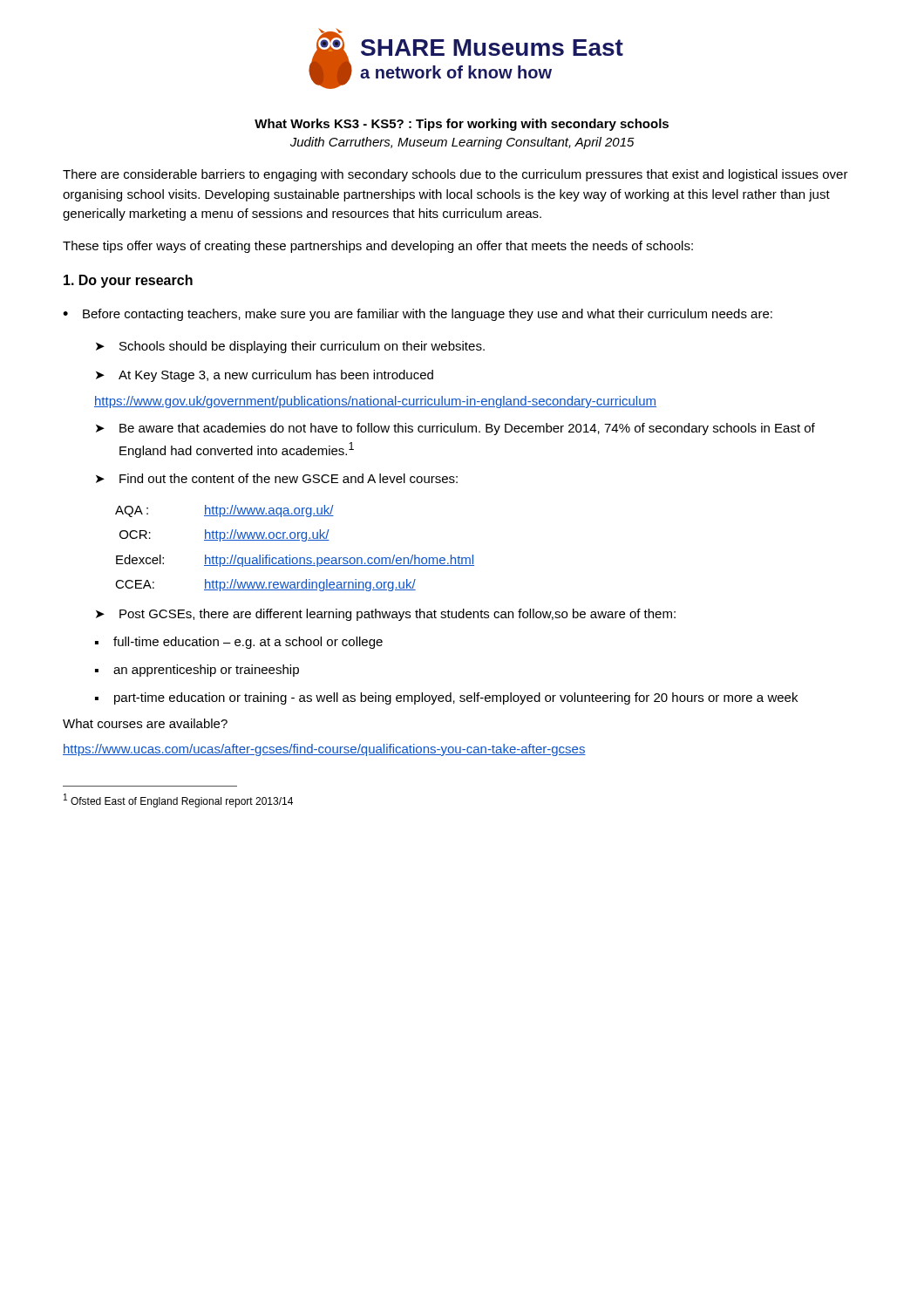Find the block on this page that starts "▪ full-time education – e.g."
This screenshot has height=1308, width=924.
click(x=239, y=643)
